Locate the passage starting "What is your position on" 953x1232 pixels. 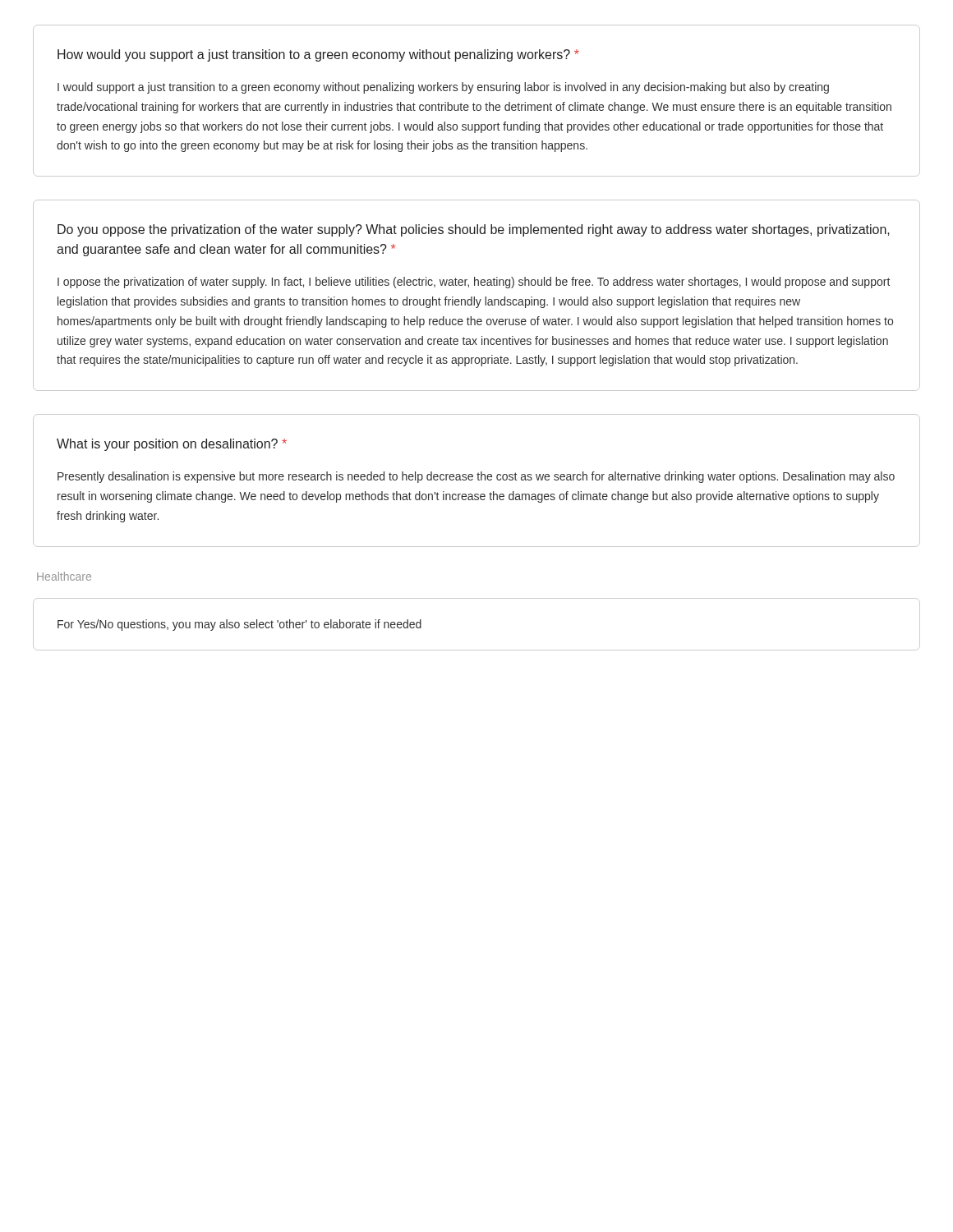coord(476,480)
